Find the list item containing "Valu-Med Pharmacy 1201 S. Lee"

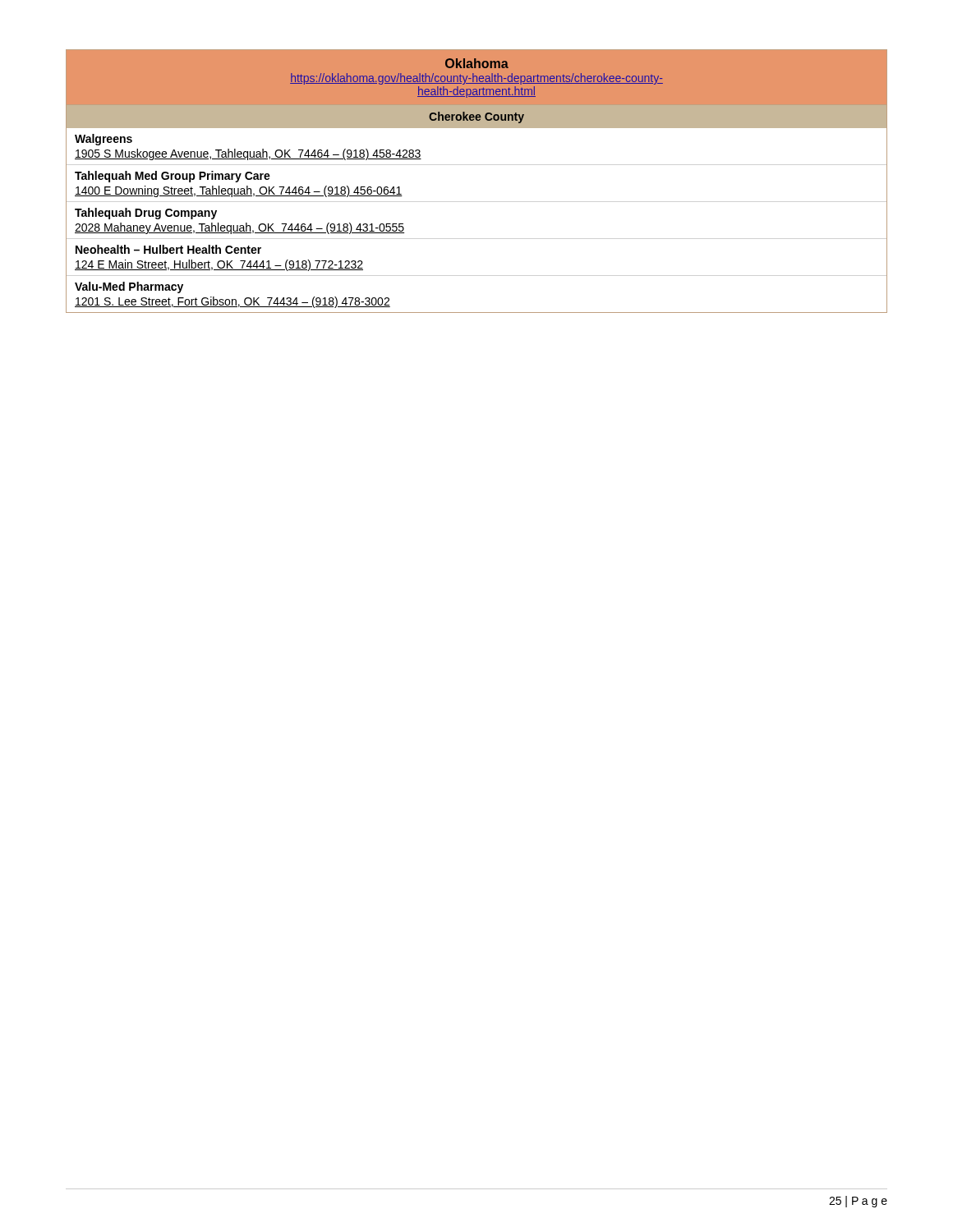coord(476,294)
